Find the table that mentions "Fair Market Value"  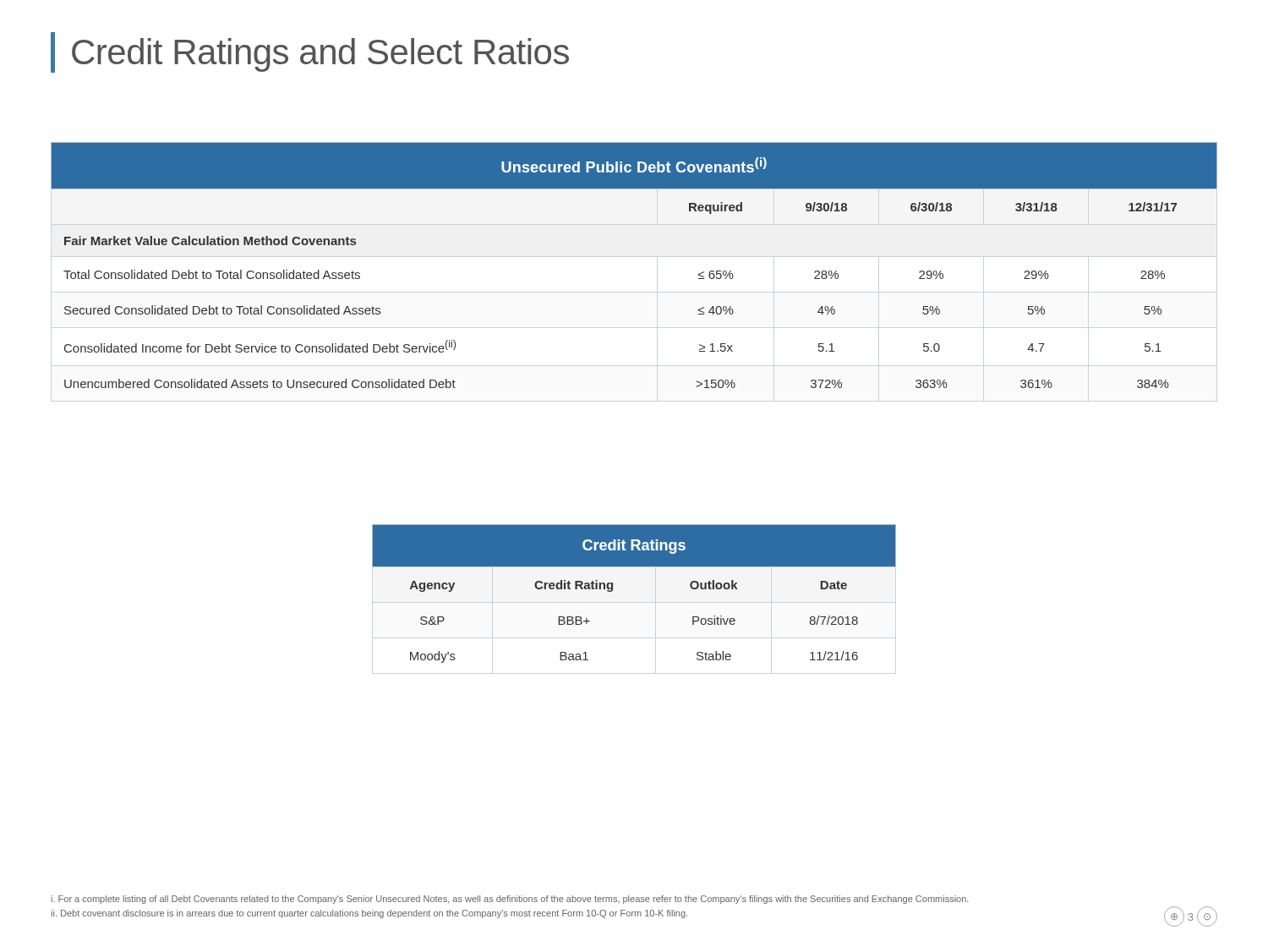634,272
